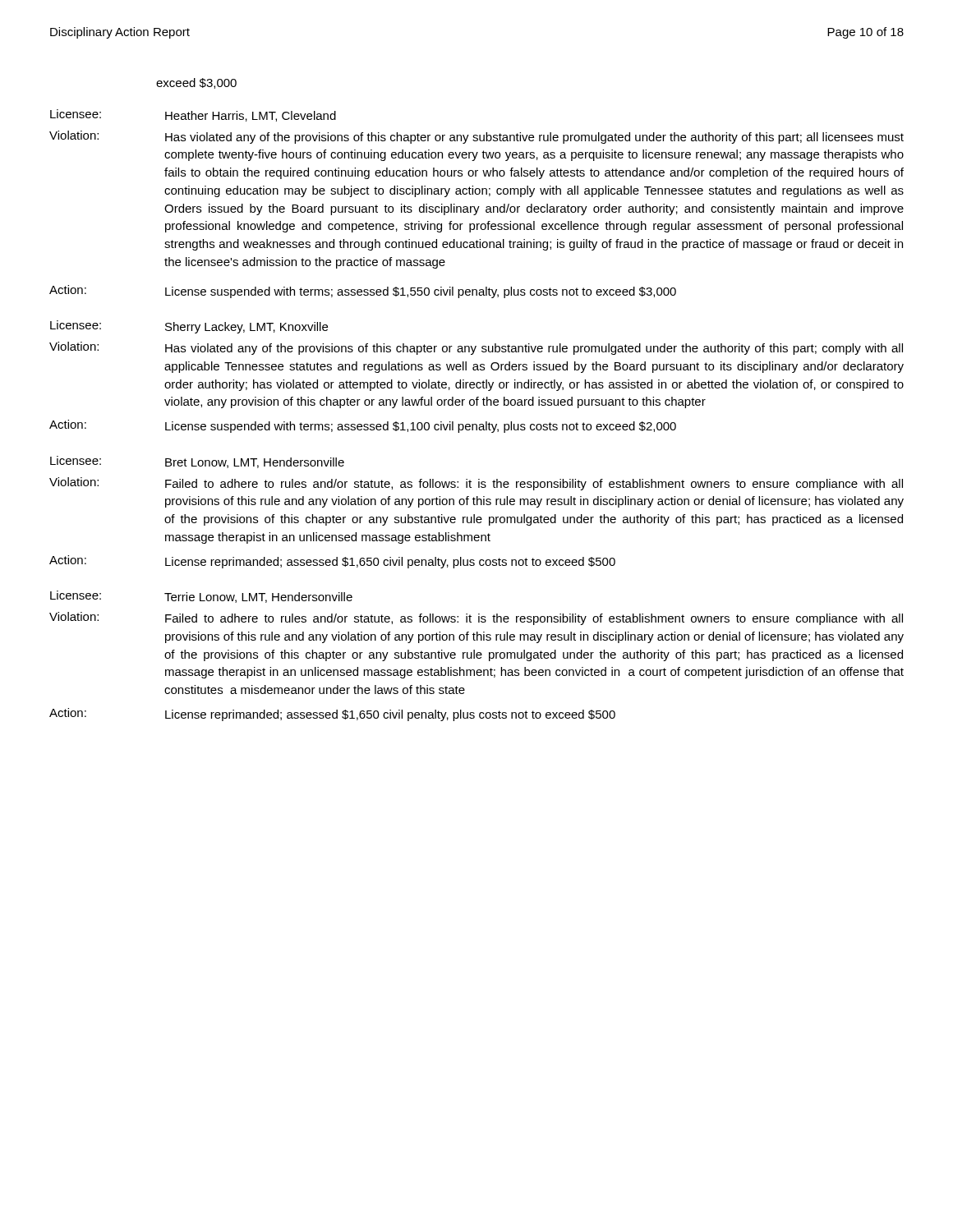This screenshot has width=953, height=1232.
Task: Where does it say "exceed $3,000"?
Action: point(196,83)
